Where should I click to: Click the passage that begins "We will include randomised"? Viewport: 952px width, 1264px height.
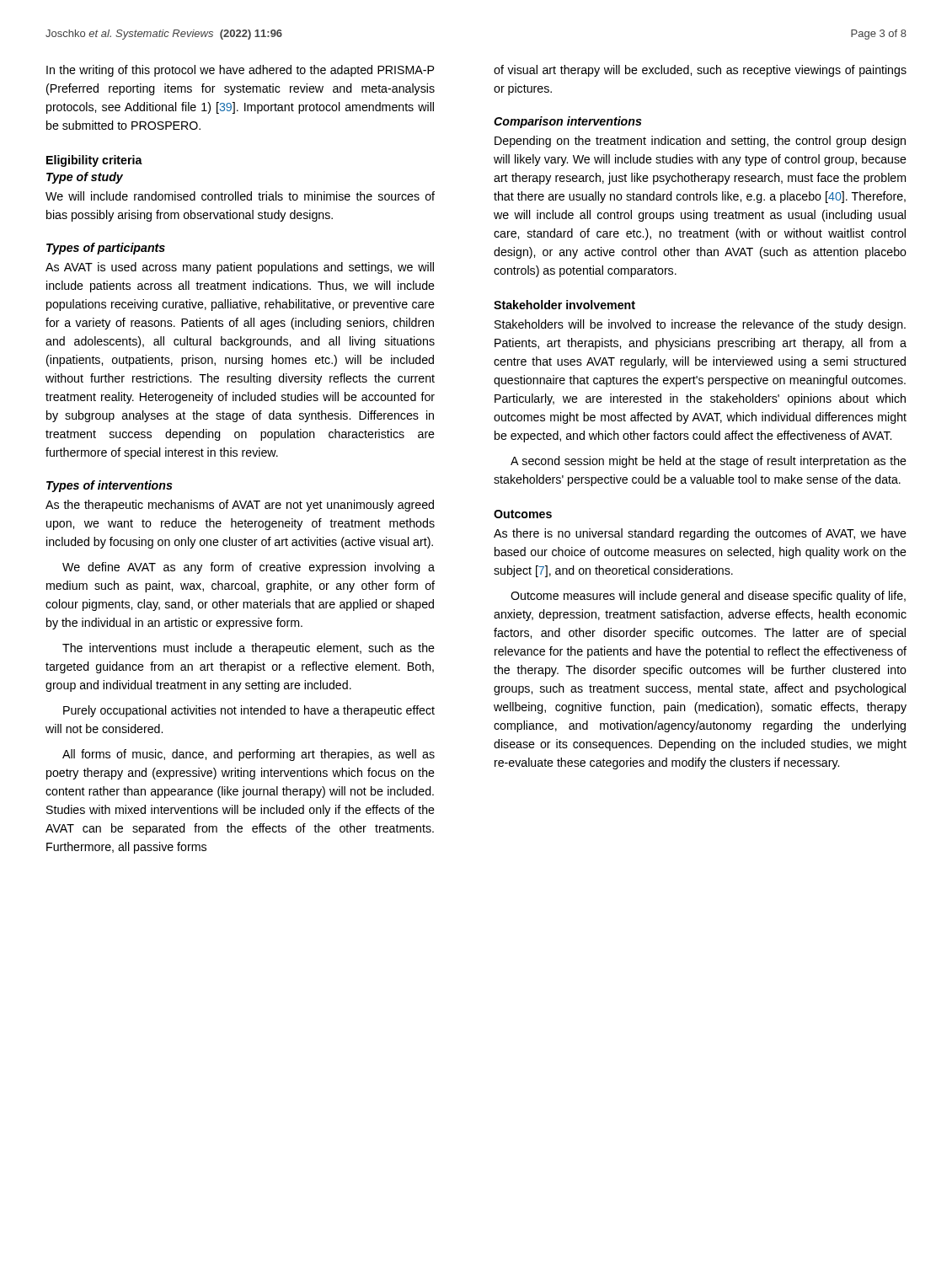coord(240,206)
